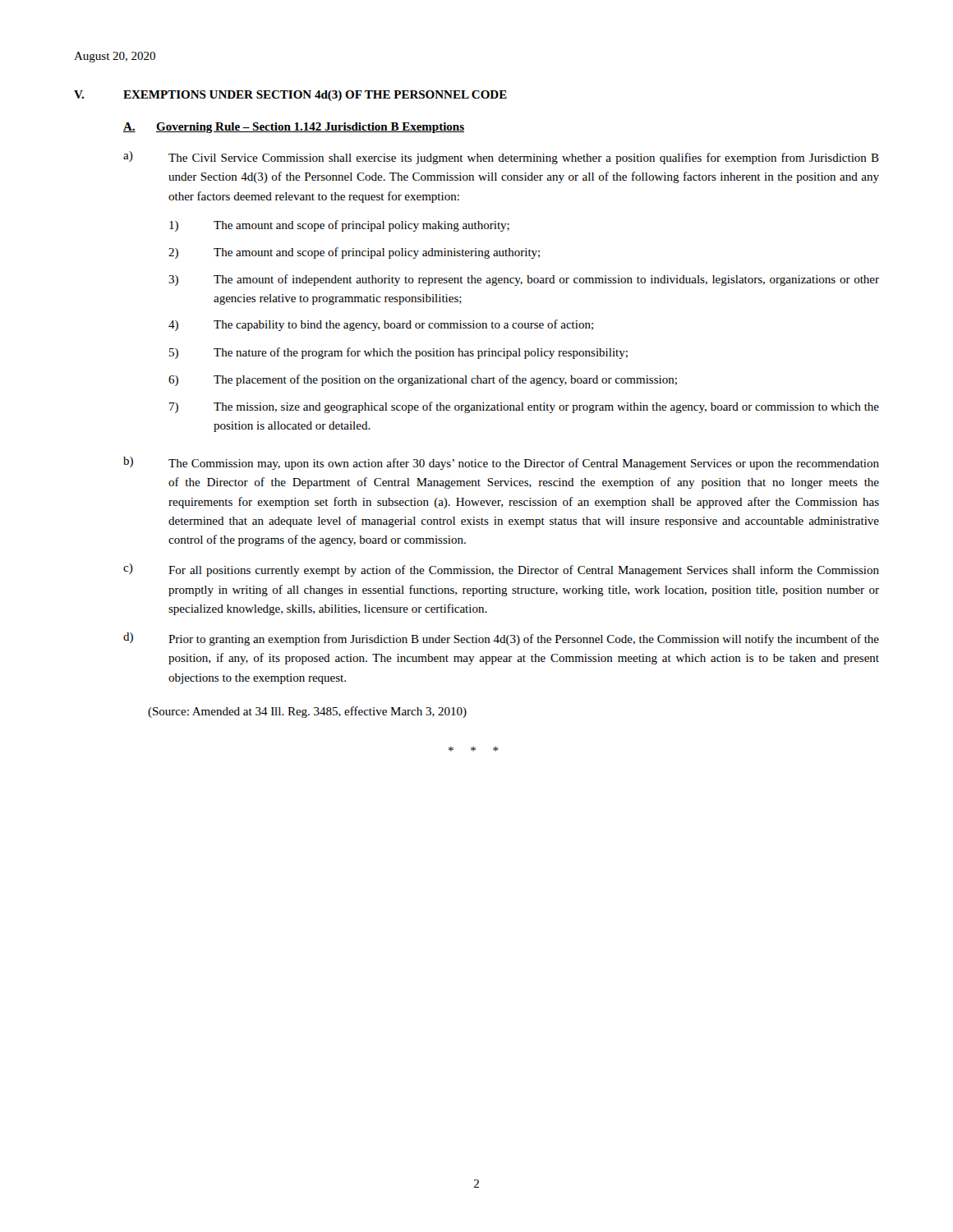
Task: Select the list item containing "1) The amount"
Action: point(339,226)
